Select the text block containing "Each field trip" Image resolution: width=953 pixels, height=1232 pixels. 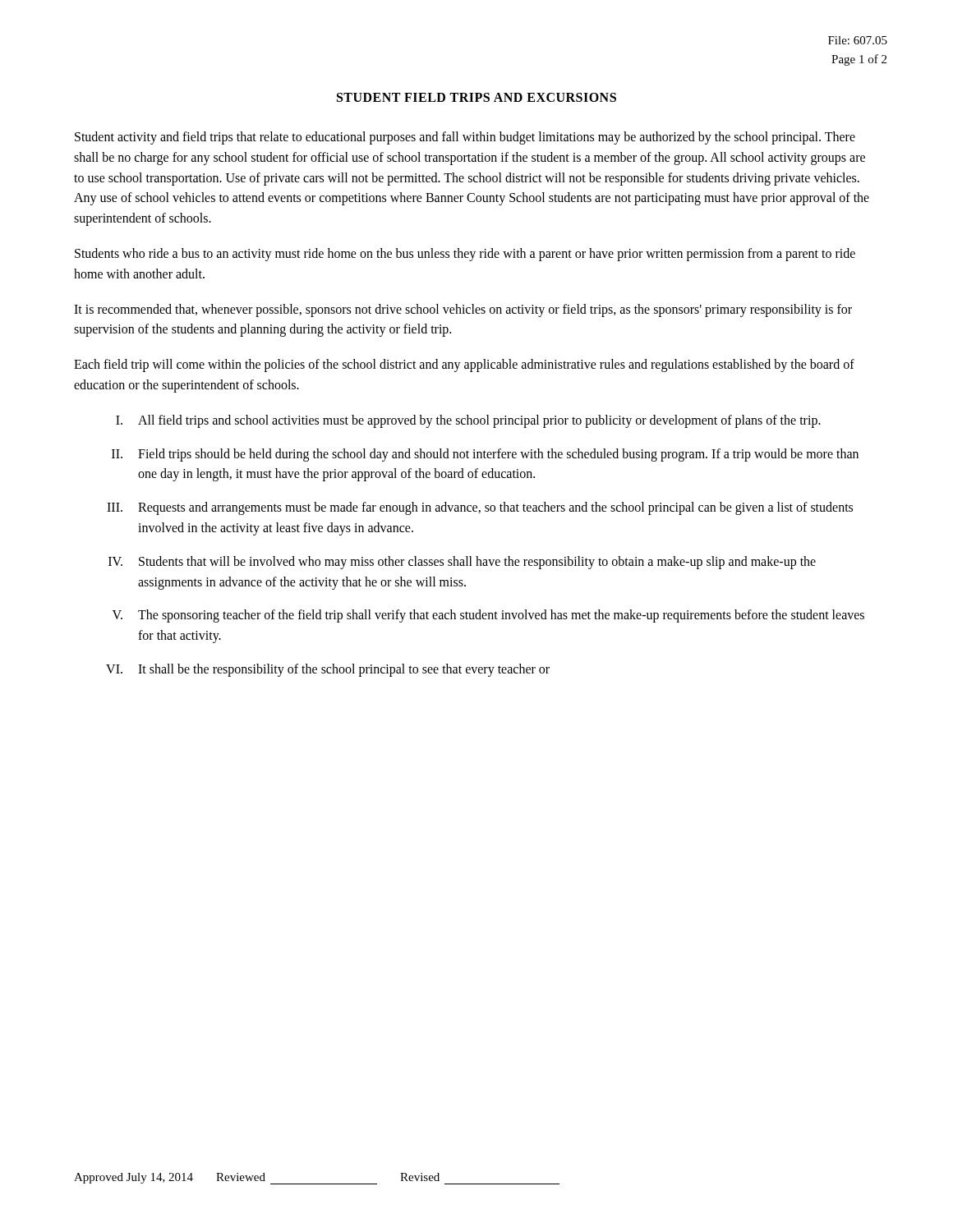464,375
